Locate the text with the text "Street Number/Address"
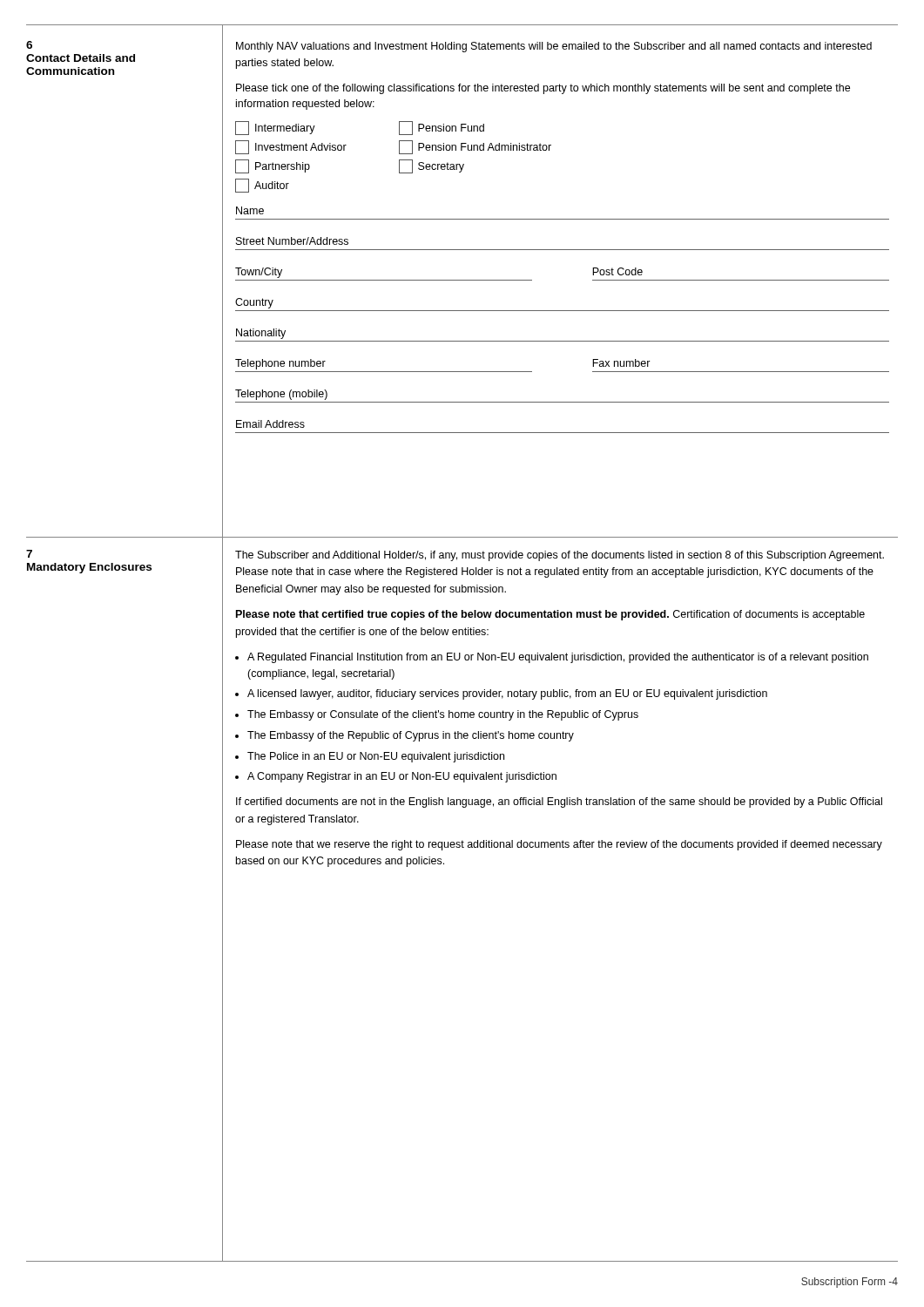The height and width of the screenshot is (1307, 924). click(562, 243)
